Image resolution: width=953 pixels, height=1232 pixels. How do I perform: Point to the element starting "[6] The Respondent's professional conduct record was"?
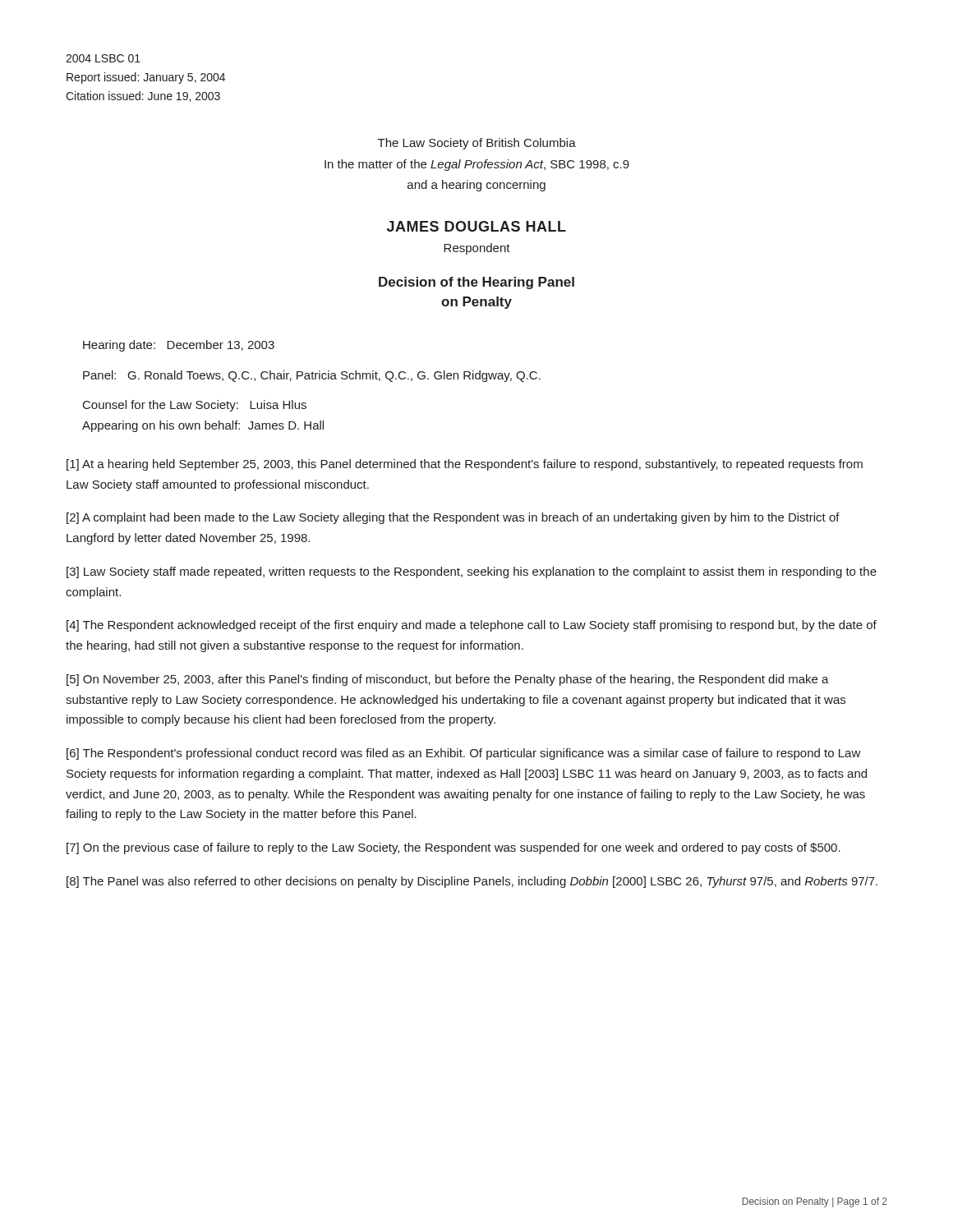(467, 783)
